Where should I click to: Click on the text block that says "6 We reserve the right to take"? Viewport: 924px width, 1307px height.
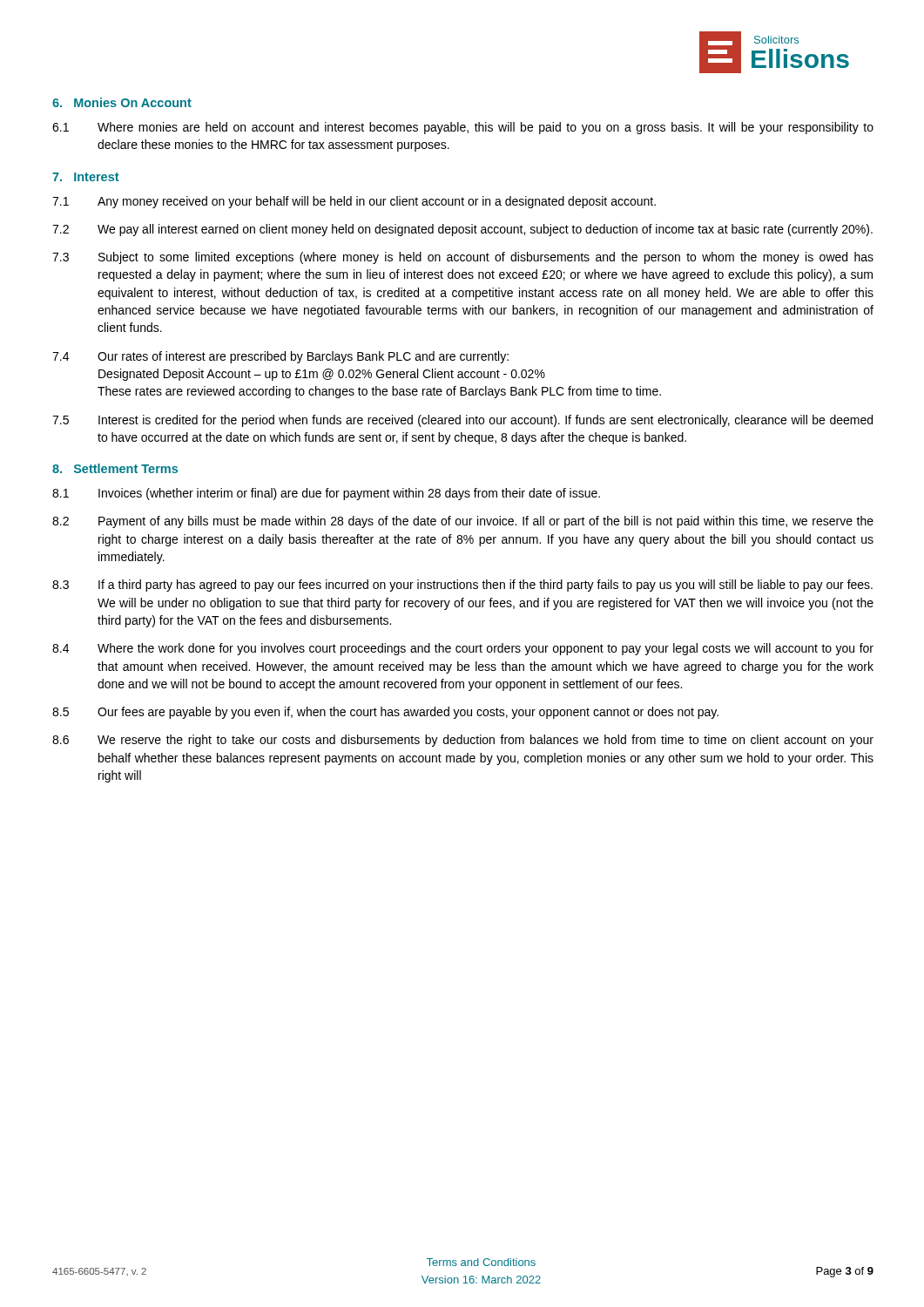point(463,758)
